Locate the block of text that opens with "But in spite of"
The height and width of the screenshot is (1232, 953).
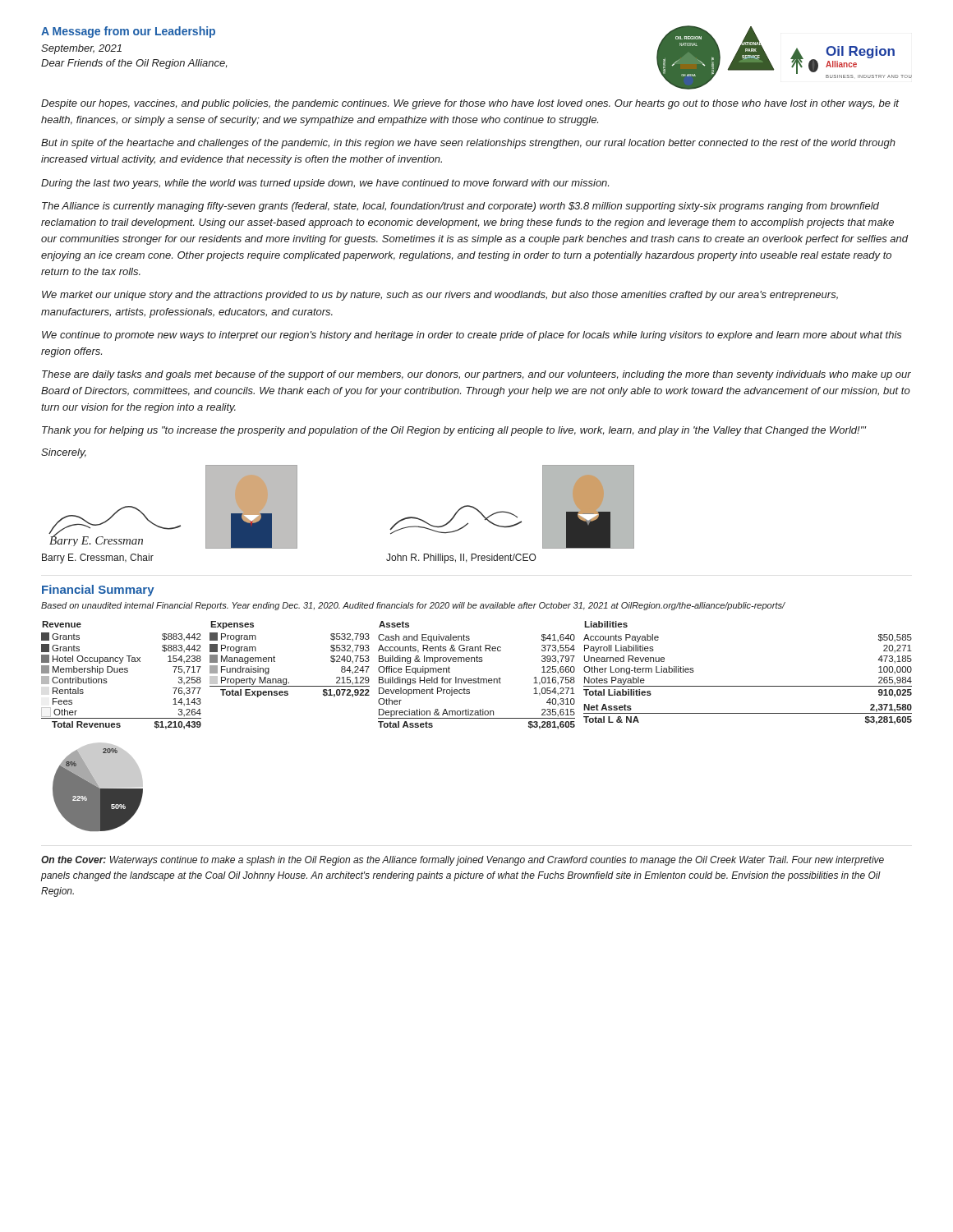[468, 151]
